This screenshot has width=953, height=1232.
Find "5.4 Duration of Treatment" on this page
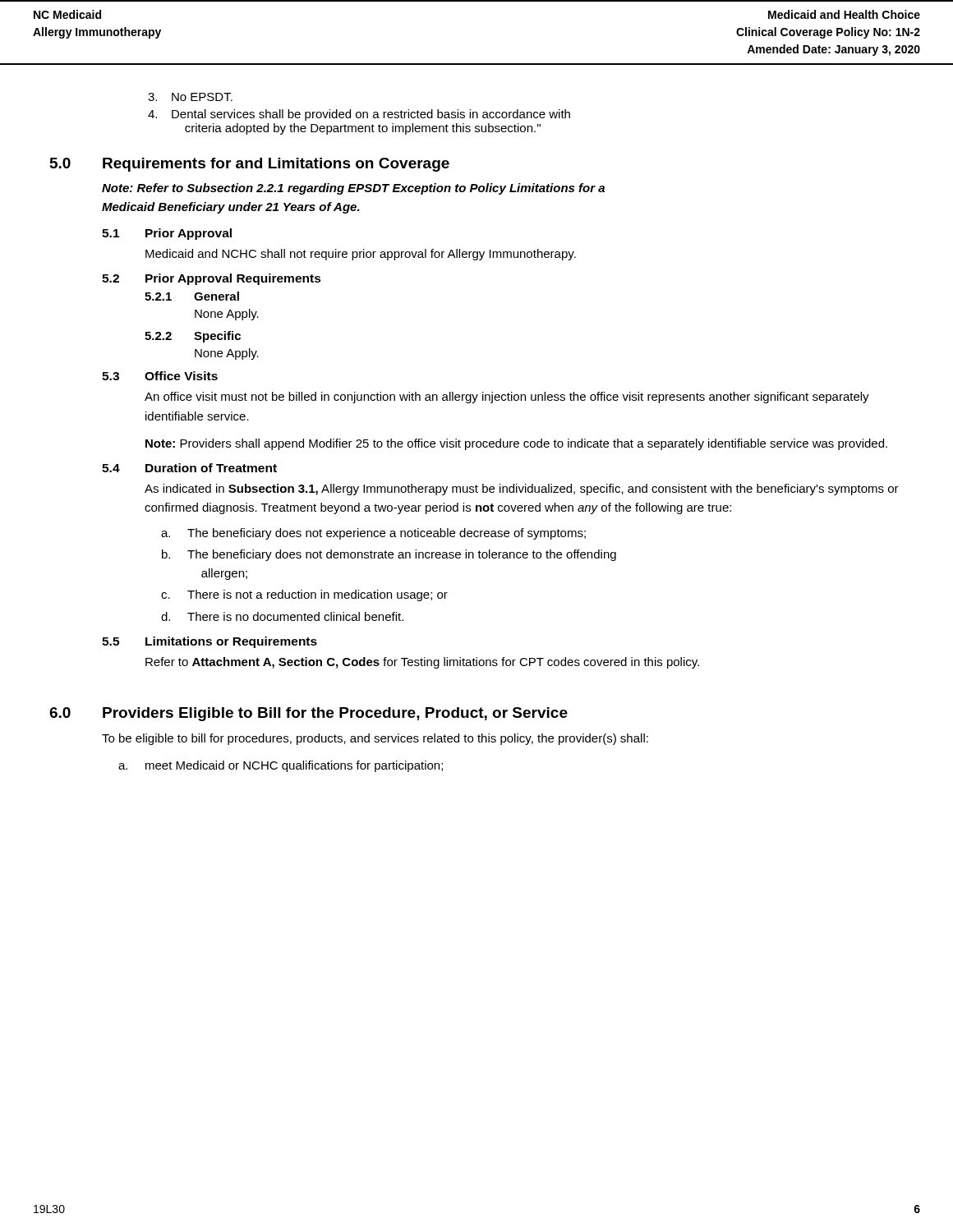(x=189, y=468)
